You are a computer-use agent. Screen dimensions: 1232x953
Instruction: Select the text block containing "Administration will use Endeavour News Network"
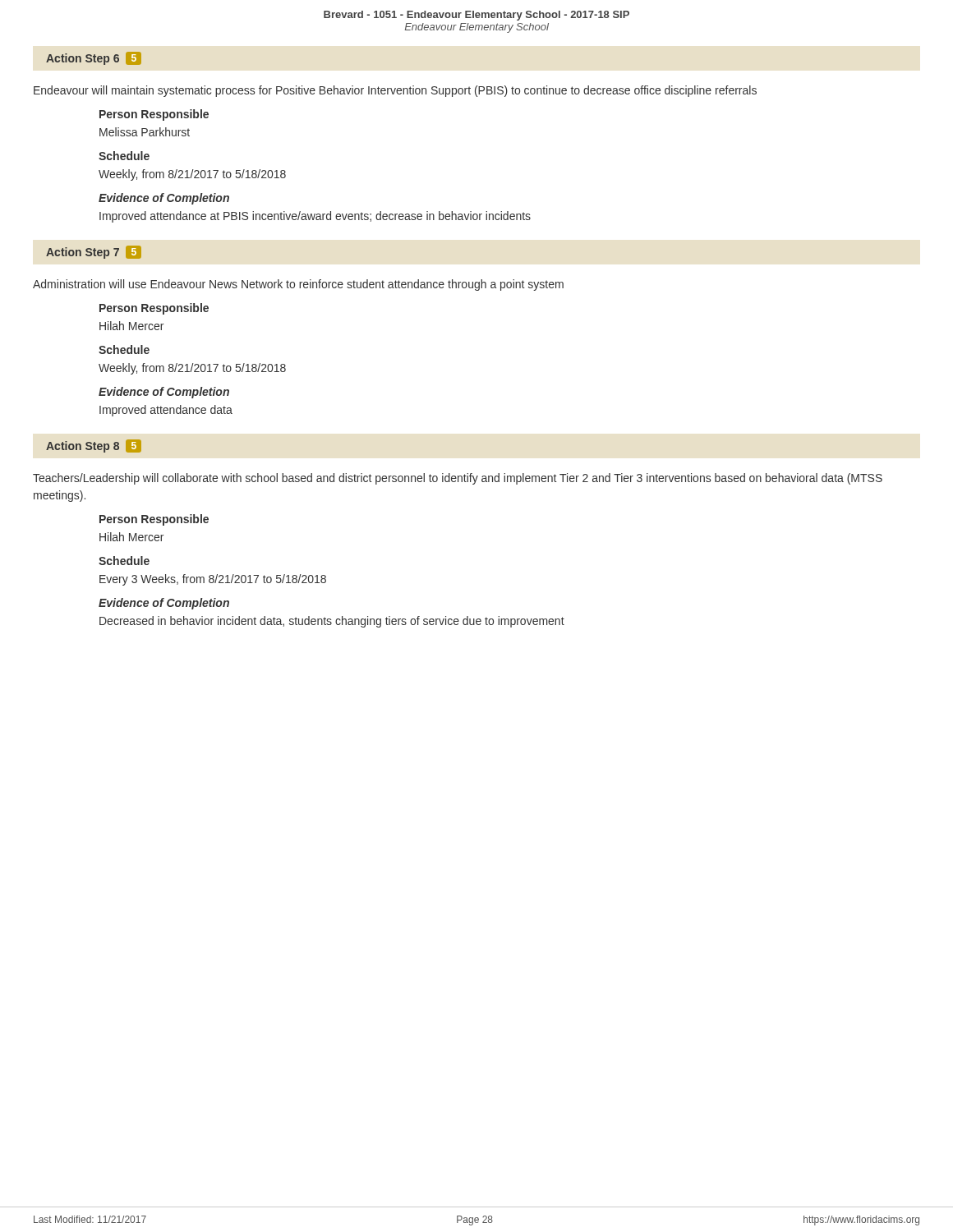pyautogui.click(x=299, y=284)
